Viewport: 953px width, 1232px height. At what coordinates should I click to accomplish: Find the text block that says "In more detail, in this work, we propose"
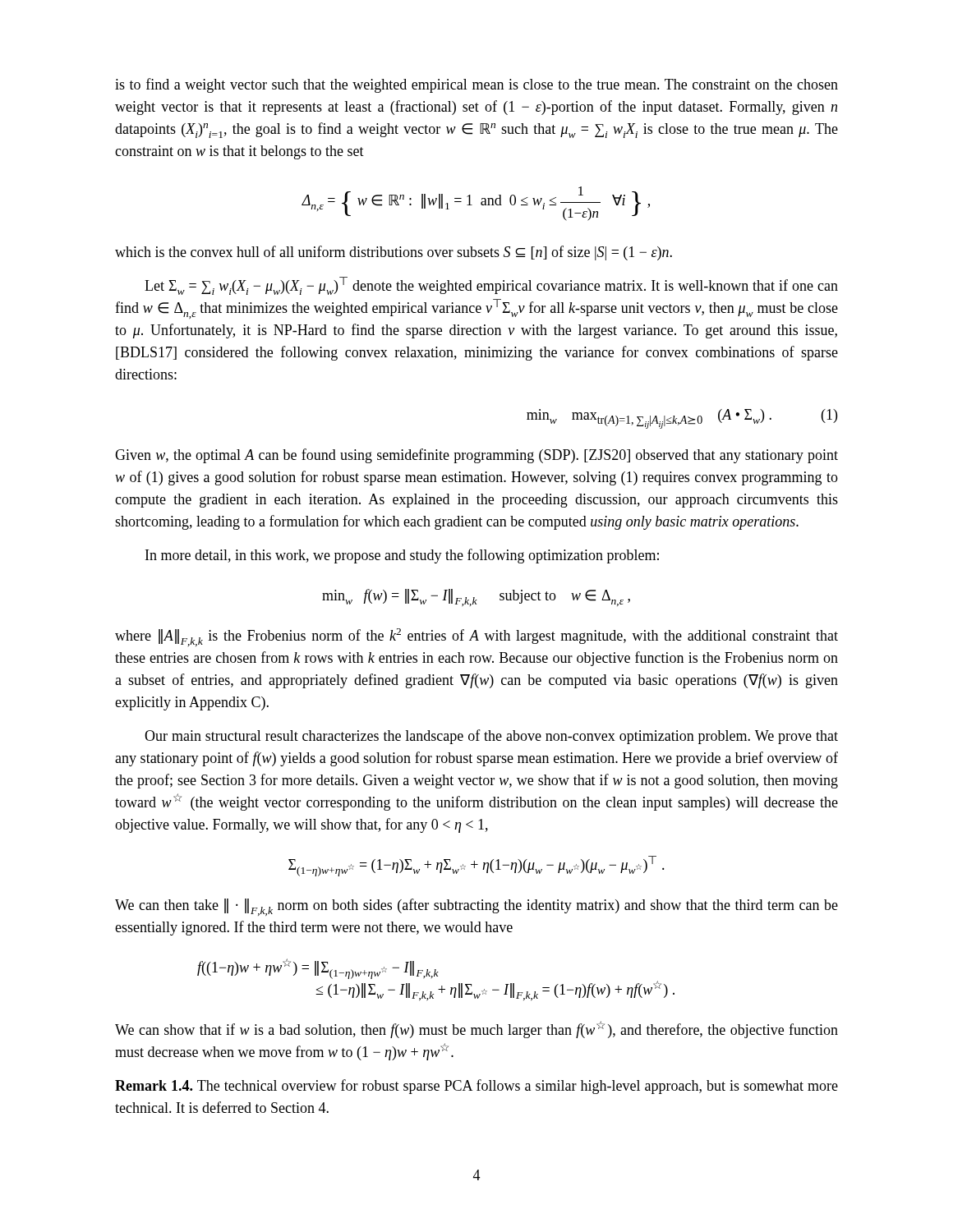(x=402, y=555)
